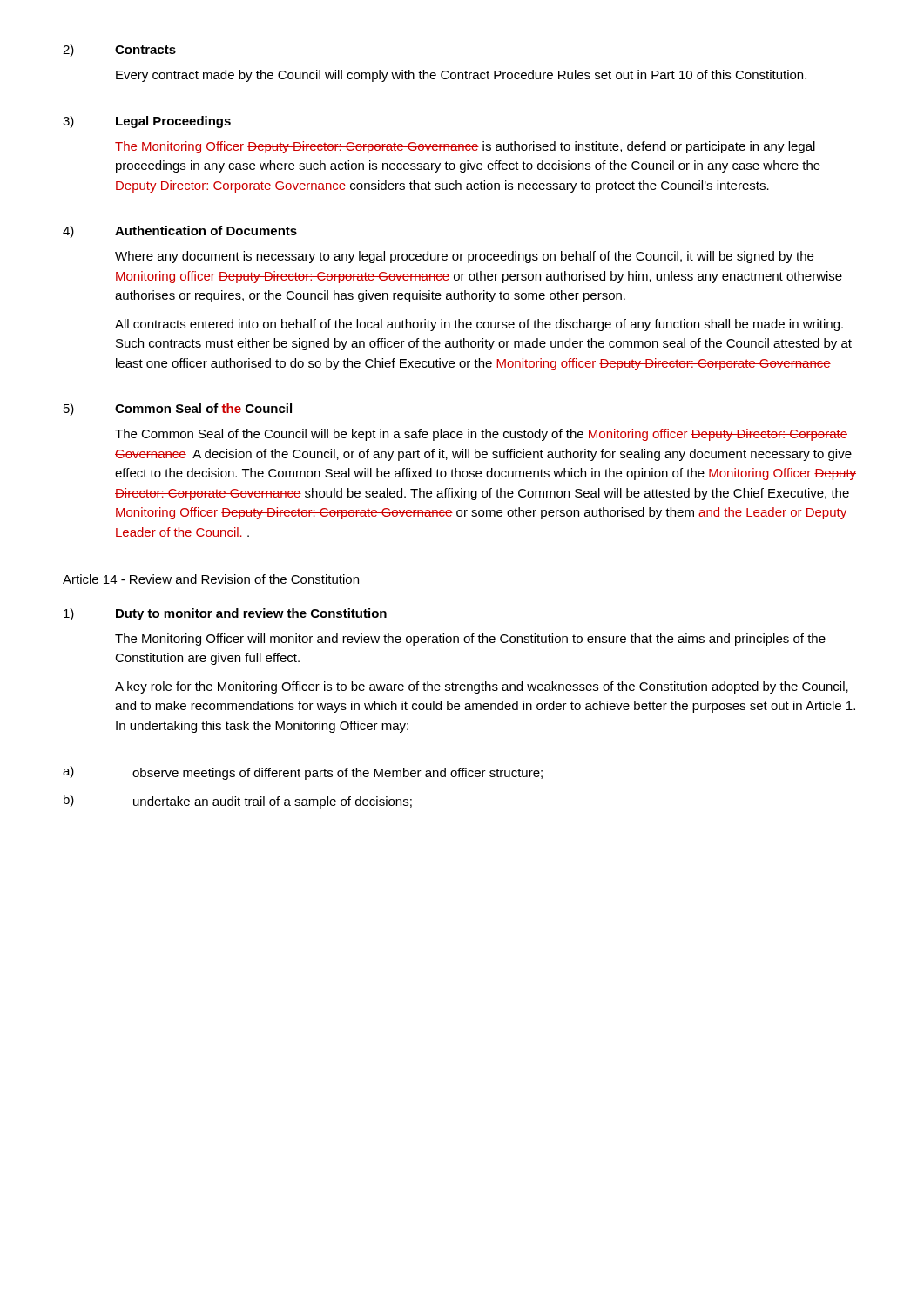Point to the block beginning "All contracts entered into on behalf of"
This screenshot has height=1307, width=924.
pos(483,343)
